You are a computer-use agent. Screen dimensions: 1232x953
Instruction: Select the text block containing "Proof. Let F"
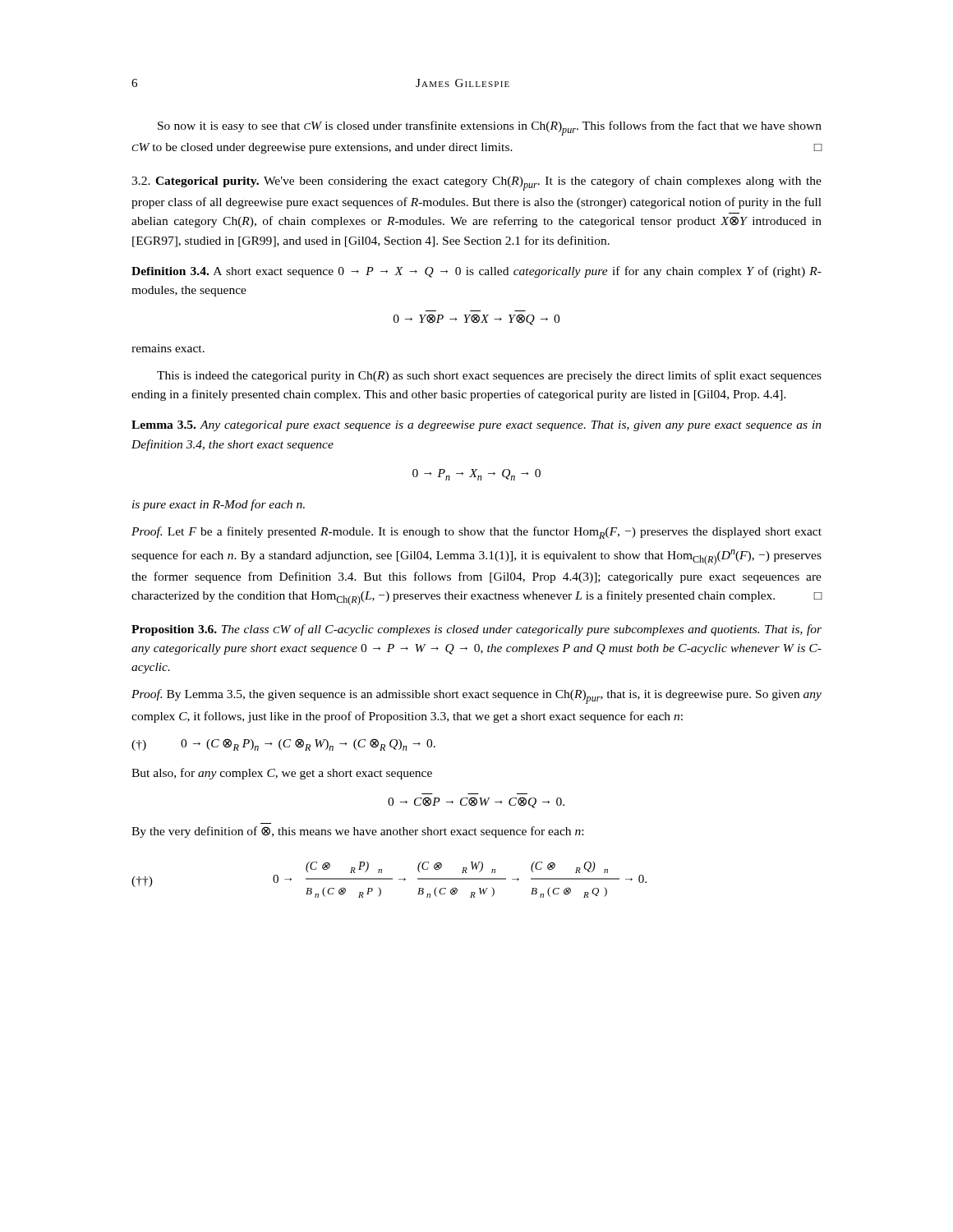point(476,565)
